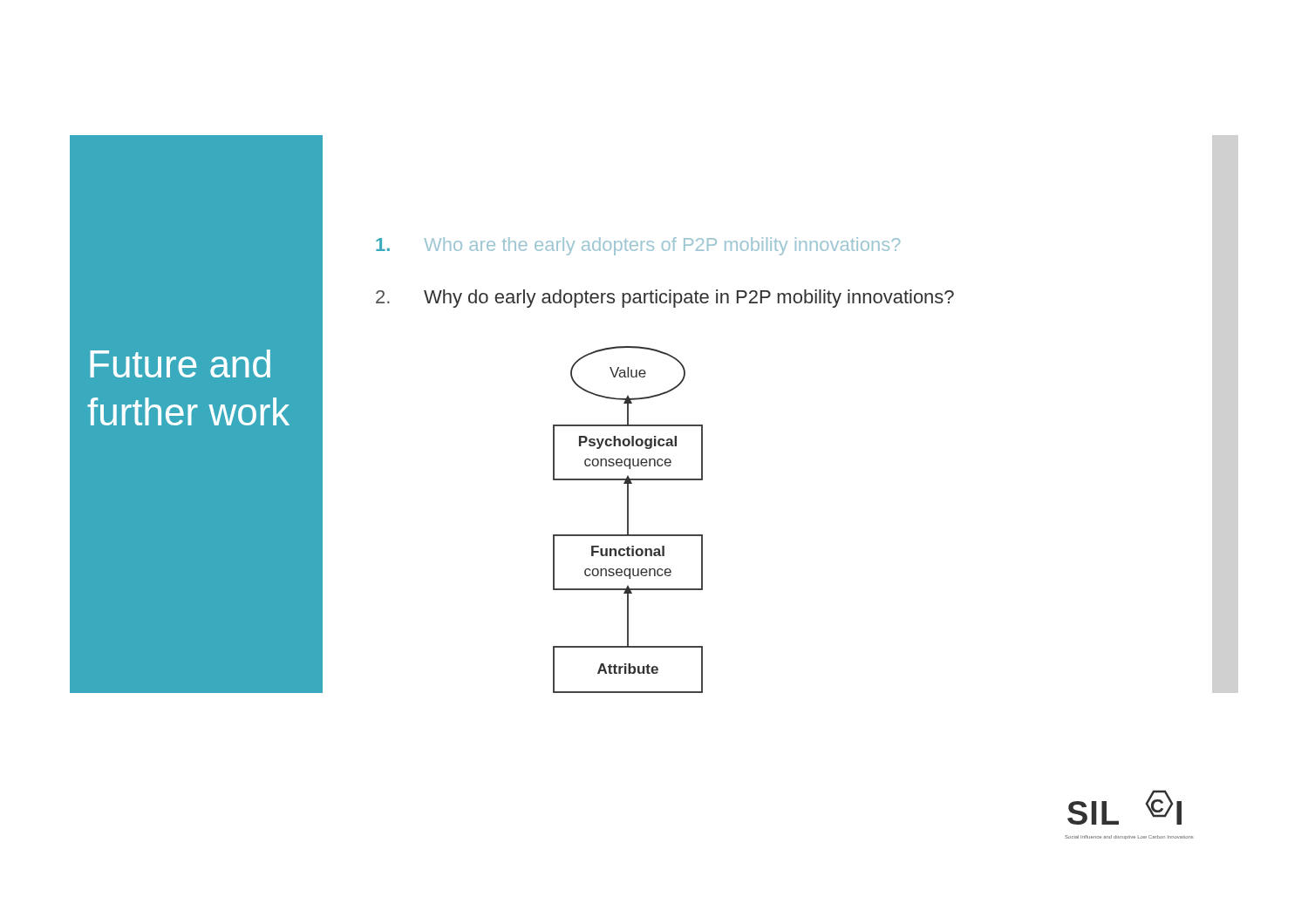1308x924 pixels.
Task: Locate the flowchart
Action: pyautogui.click(x=628, y=527)
